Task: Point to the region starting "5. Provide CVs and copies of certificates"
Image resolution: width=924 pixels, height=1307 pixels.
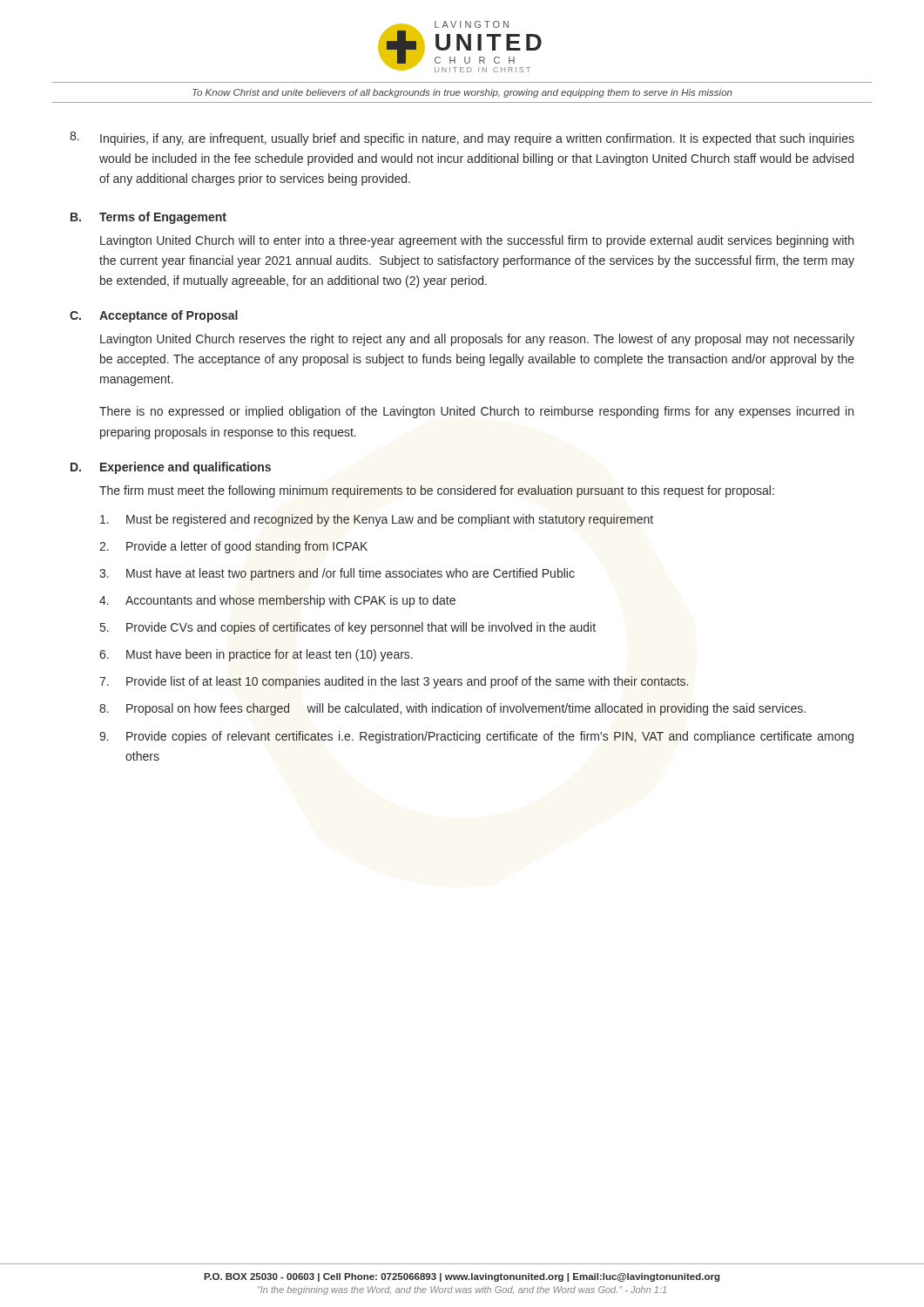Action: pyautogui.click(x=477, y=628)
